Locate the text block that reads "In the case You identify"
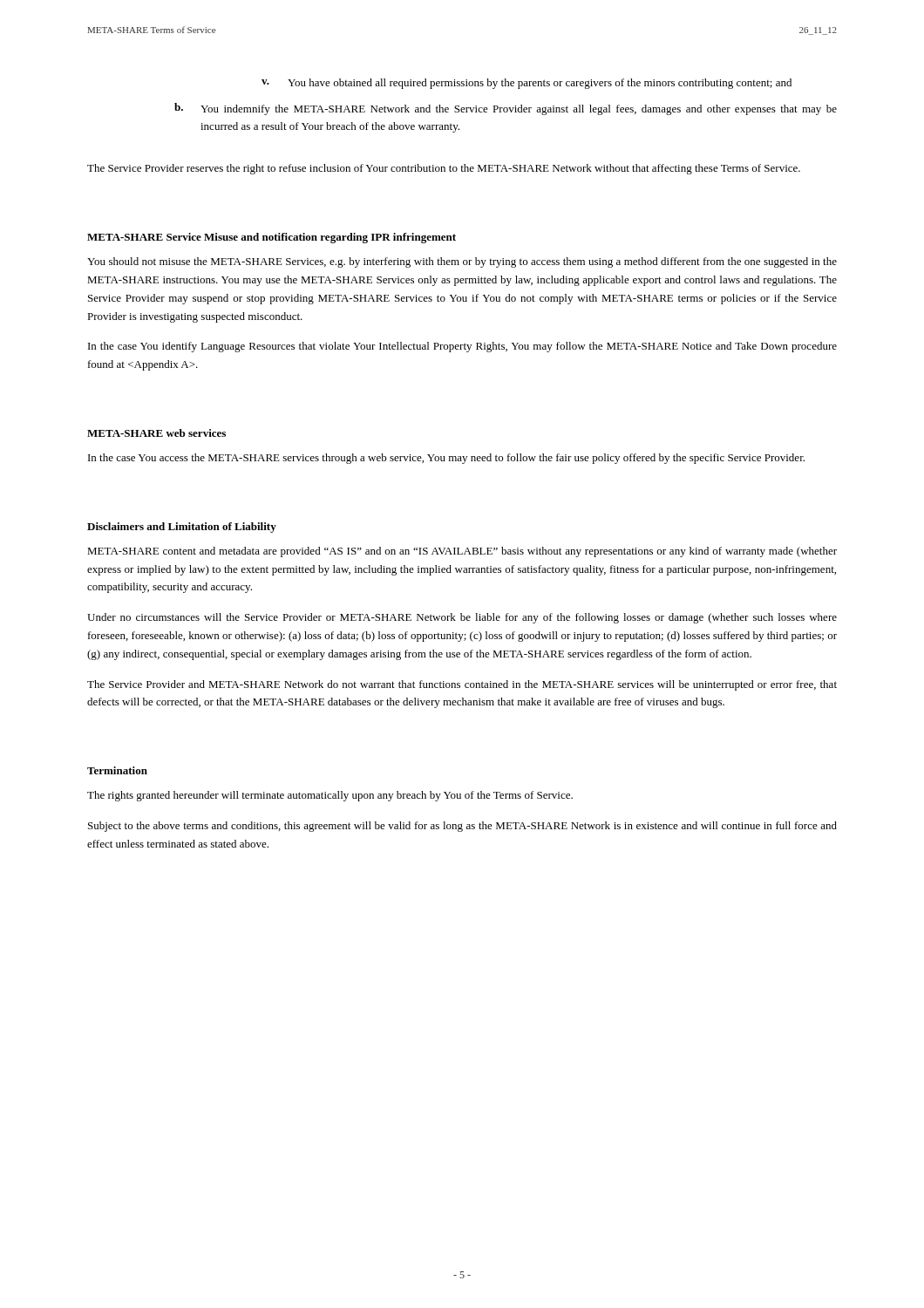 [x=462, y=355]
